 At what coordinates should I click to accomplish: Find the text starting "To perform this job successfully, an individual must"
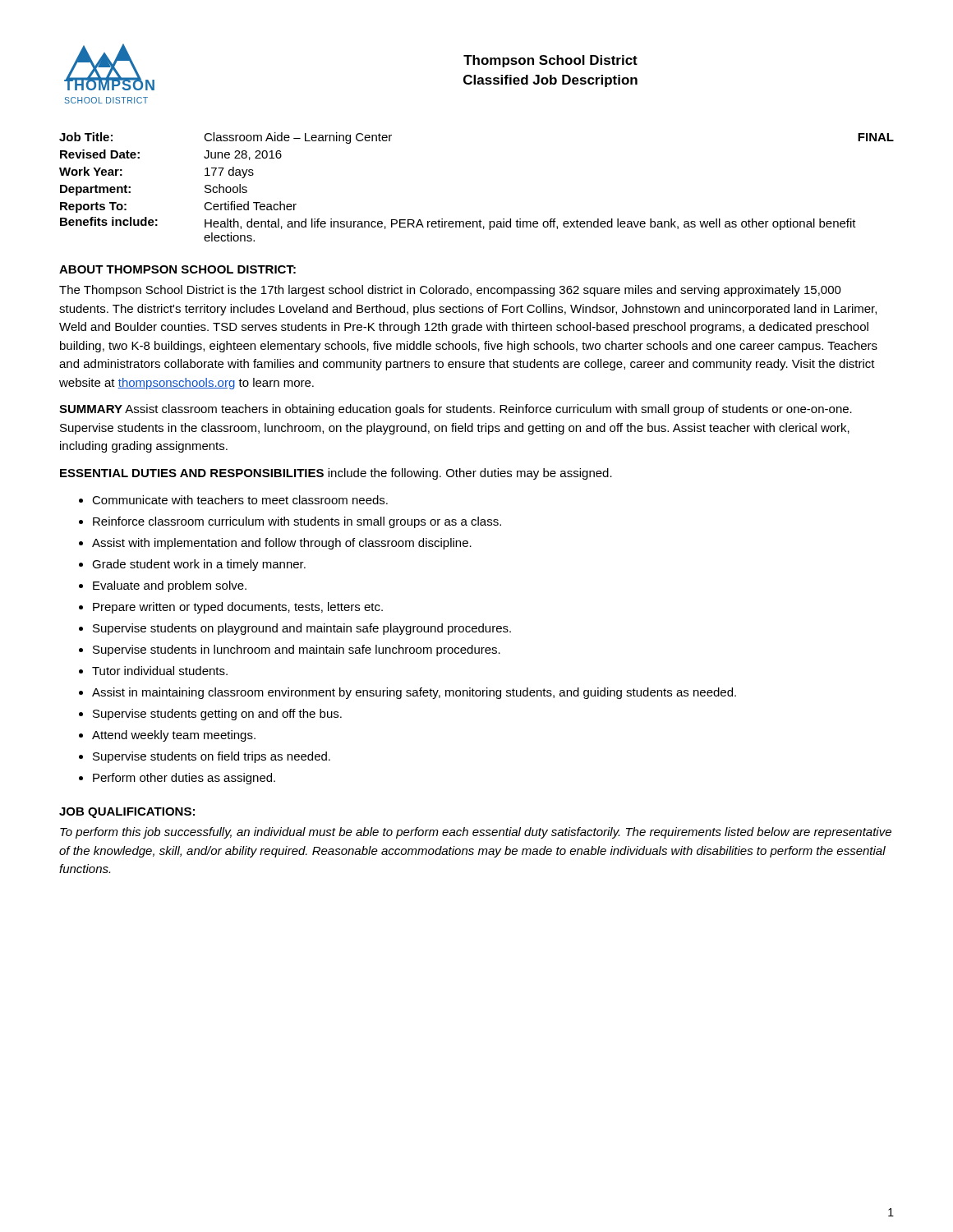[x=475, y=850]
